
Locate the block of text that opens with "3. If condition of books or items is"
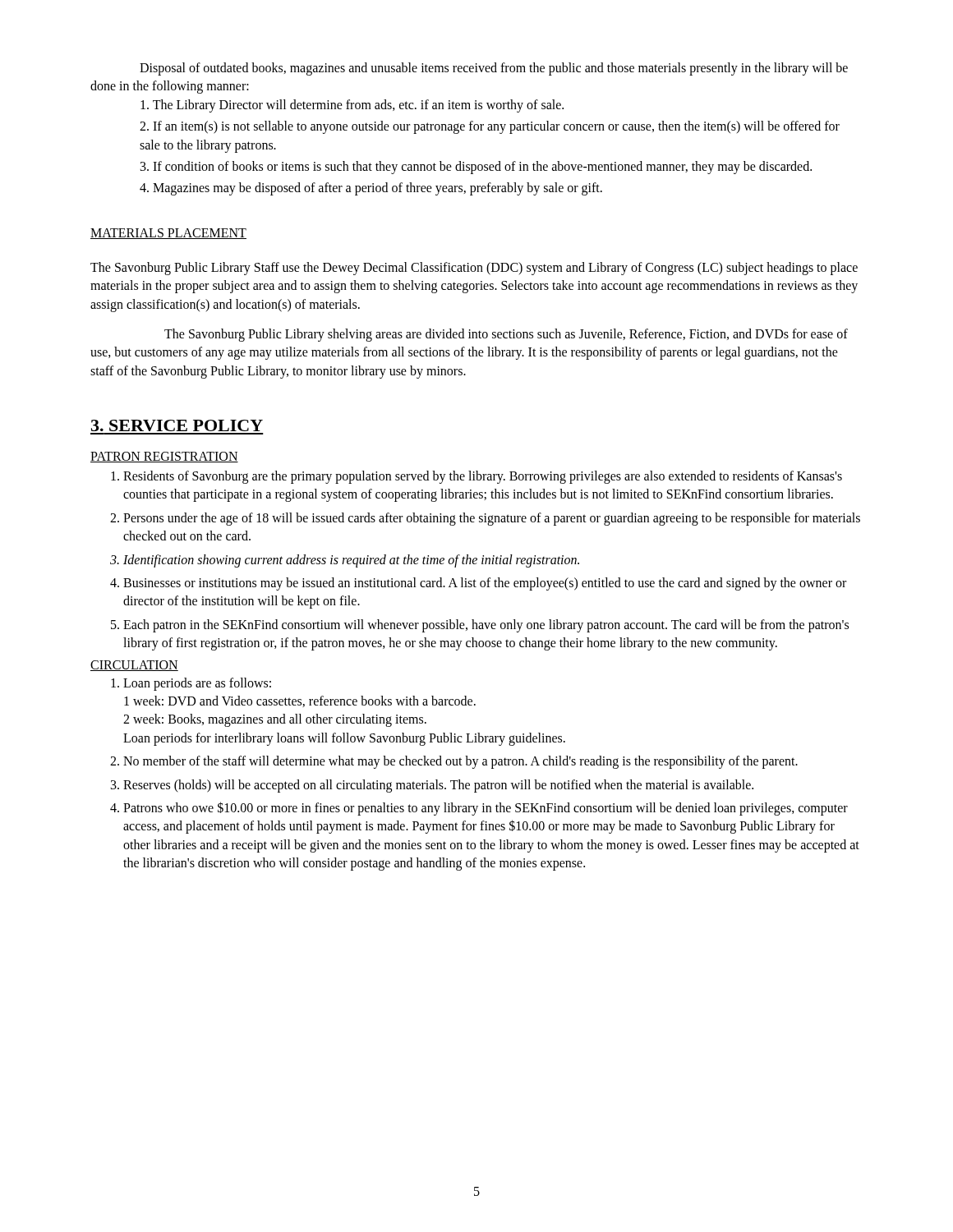tap(476, 166)
